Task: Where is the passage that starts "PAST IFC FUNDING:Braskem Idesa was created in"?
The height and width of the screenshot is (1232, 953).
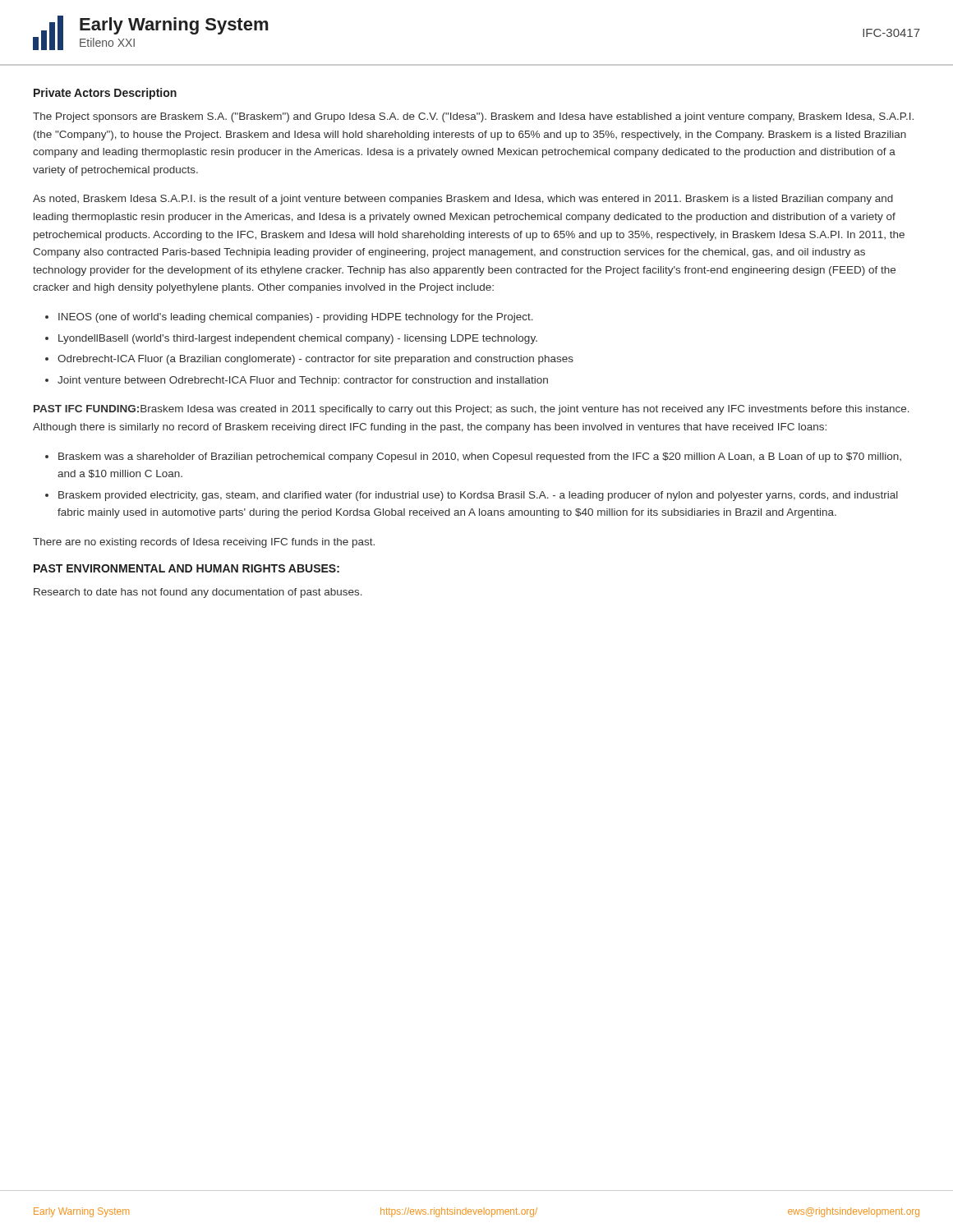Action: [471, 418]
